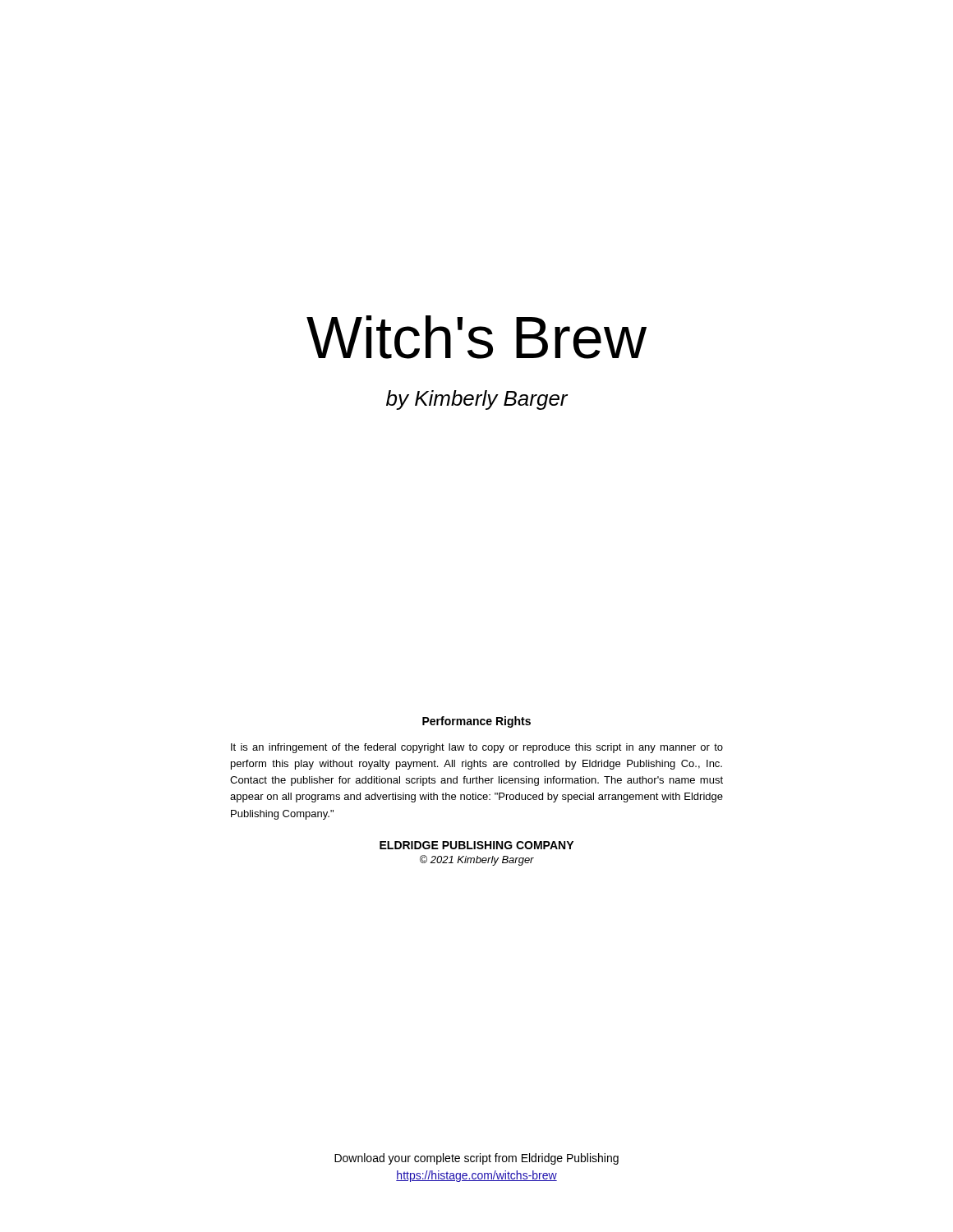Click on the element starting "Download your complete script"
Viewport: 953px width, 1232px height.
(x=476, y=1167)
